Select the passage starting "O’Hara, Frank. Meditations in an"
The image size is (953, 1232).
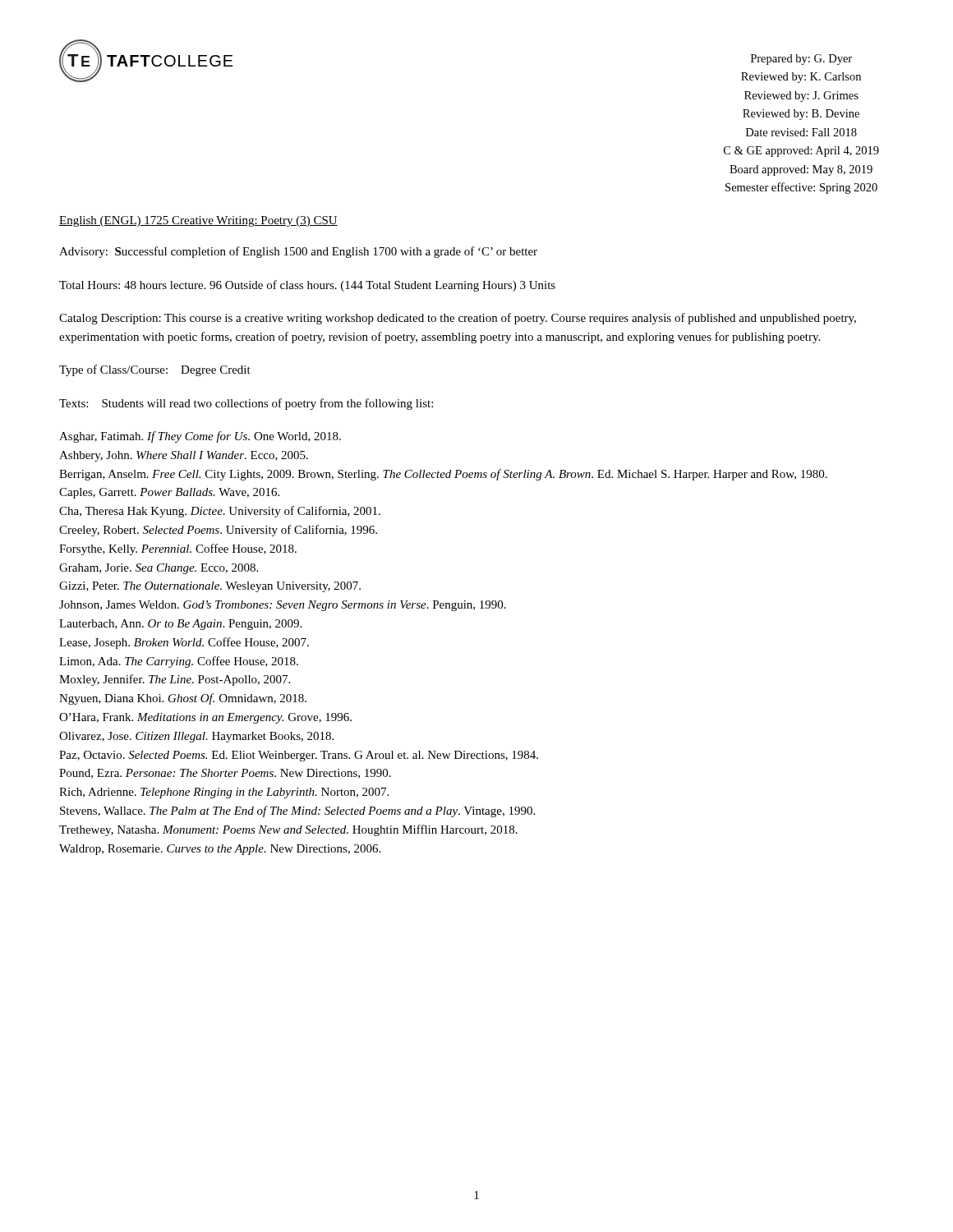(206, 717)
